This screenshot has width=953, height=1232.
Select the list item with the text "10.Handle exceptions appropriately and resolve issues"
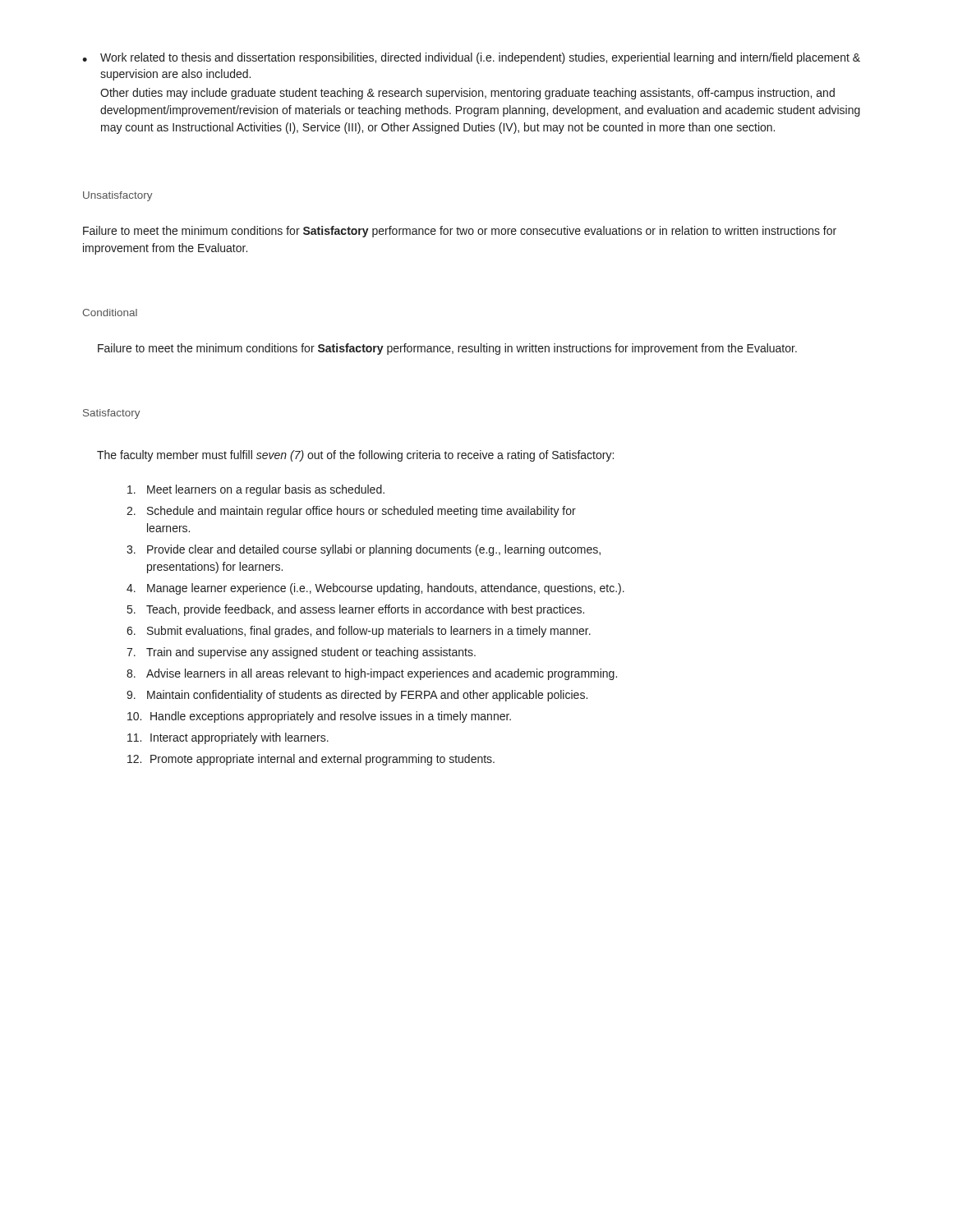click(x=319, y=716)
